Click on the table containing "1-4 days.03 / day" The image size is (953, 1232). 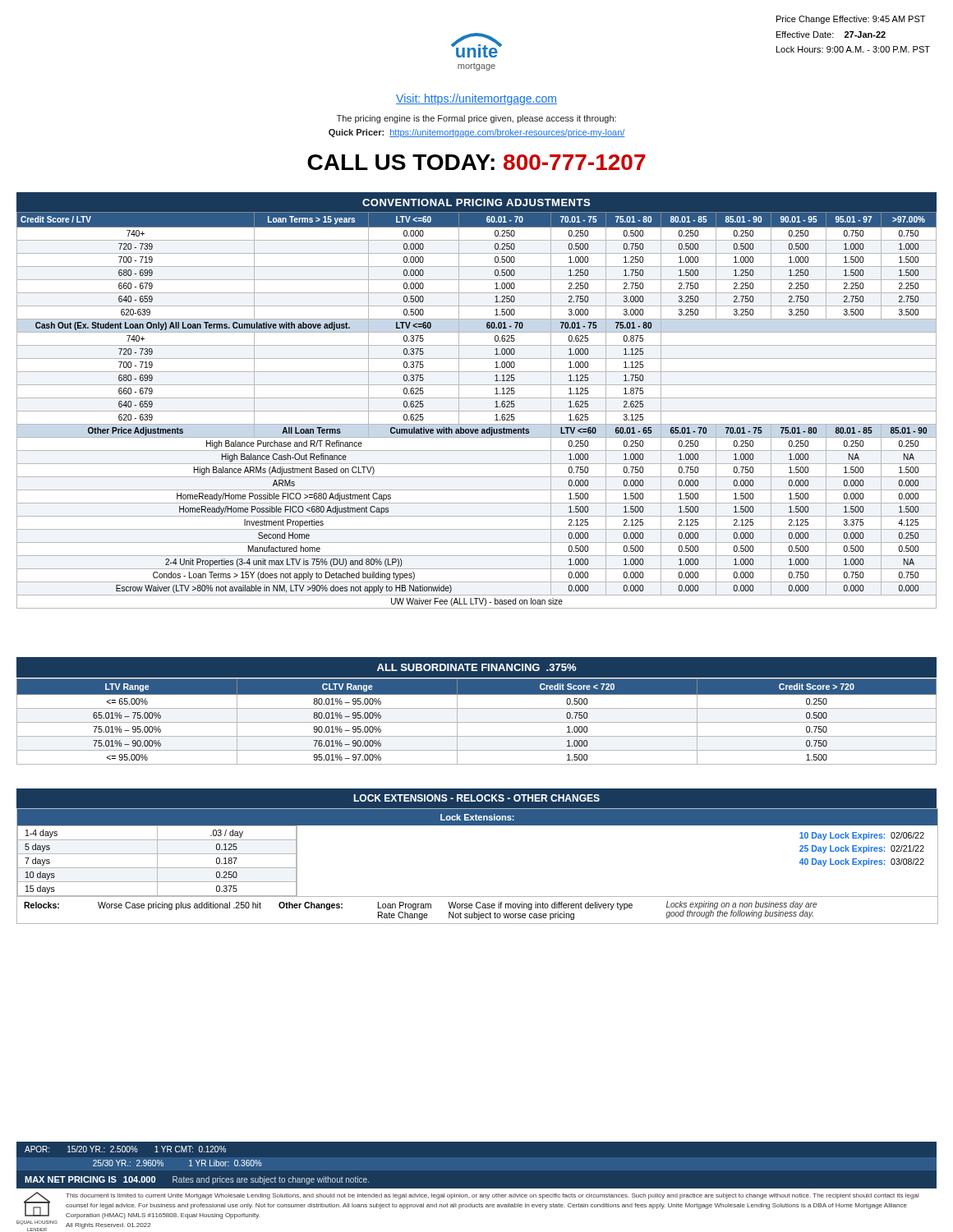coord(157,861)
